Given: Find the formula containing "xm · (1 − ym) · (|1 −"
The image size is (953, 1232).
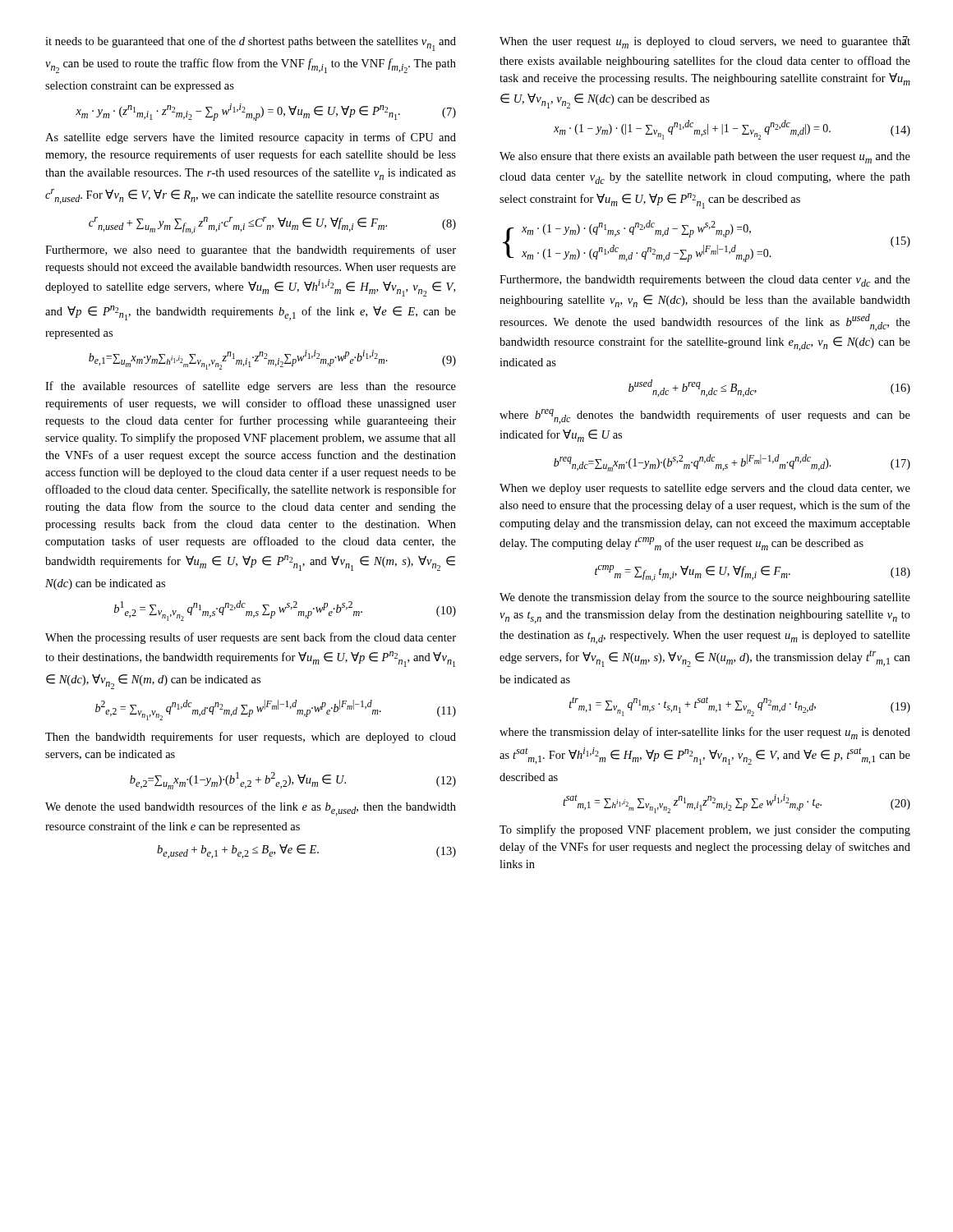Looking at the screenshot, I should coord(705,131).
